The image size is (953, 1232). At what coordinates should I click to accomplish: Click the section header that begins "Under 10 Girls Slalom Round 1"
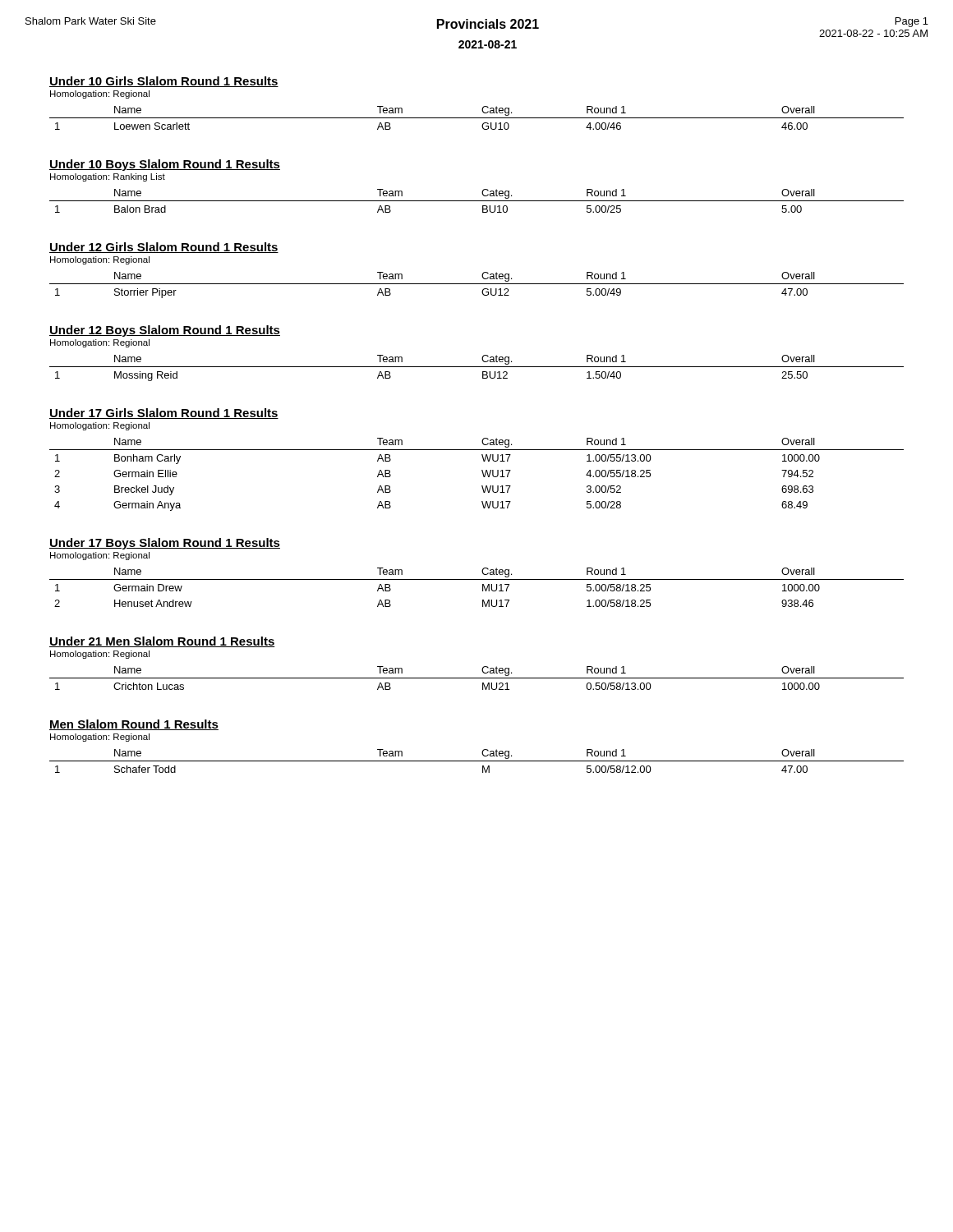coord(164,81)
